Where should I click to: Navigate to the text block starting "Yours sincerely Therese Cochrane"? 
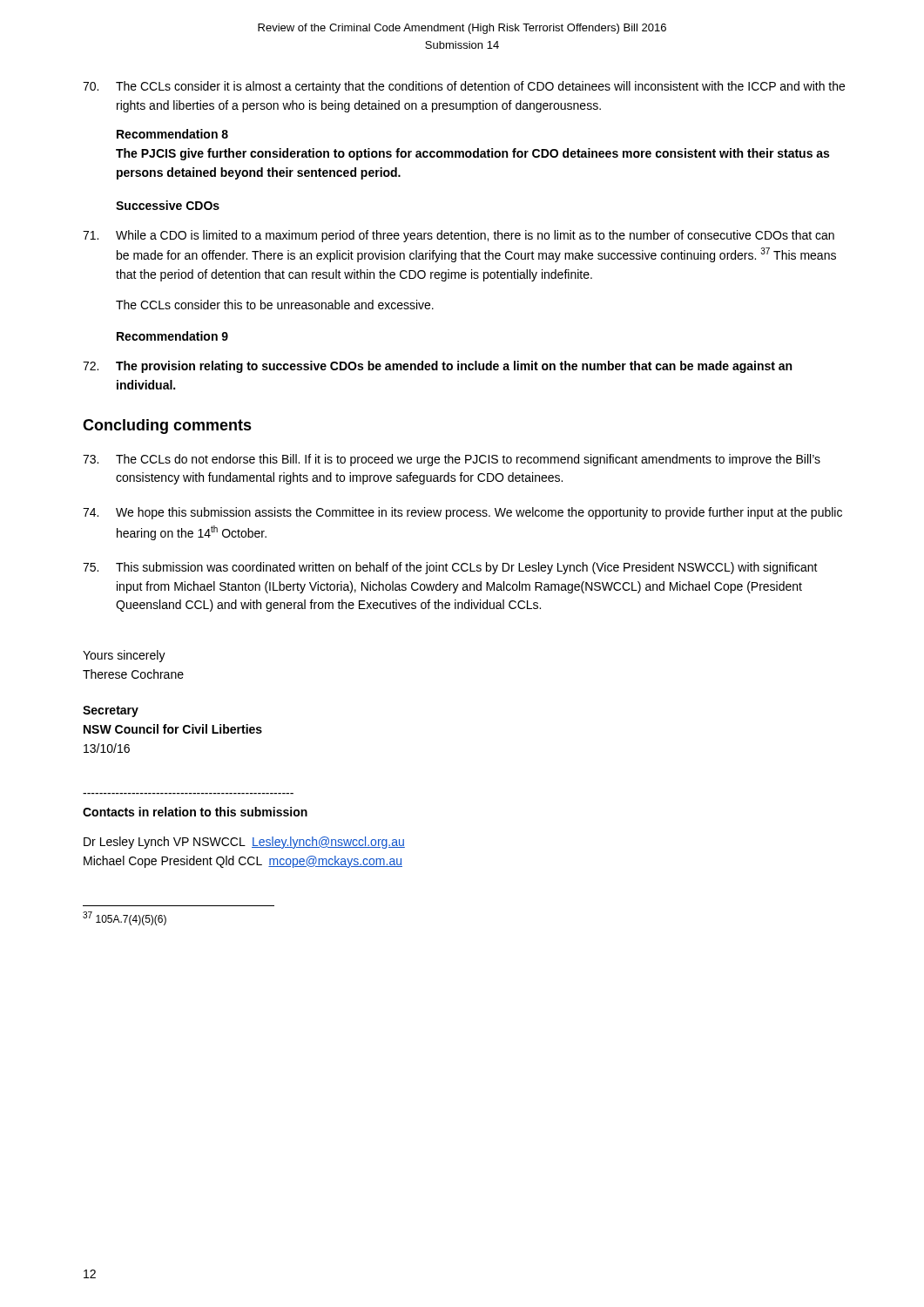point(133,665)
